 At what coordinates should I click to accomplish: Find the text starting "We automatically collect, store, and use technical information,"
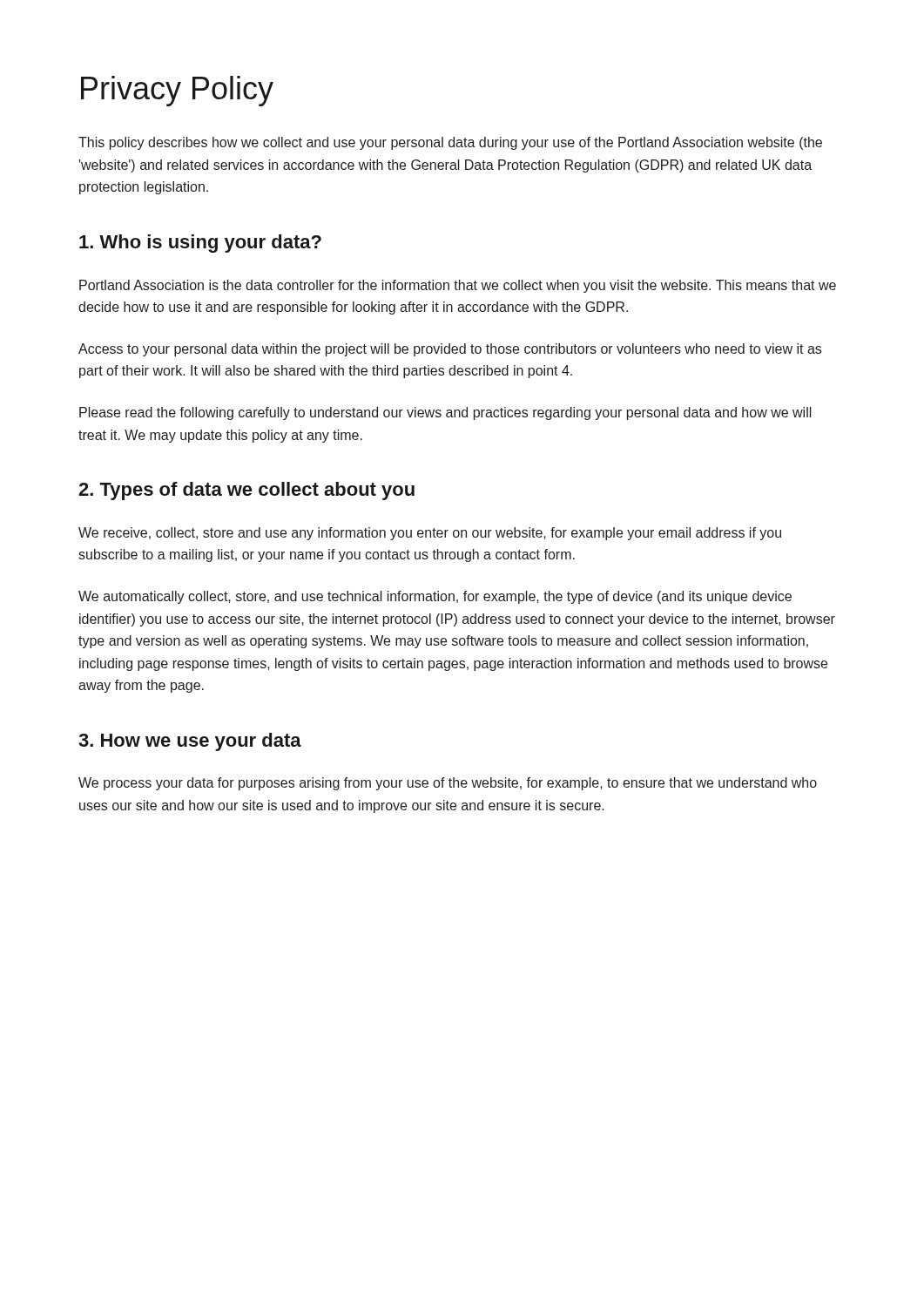click(x=457, y=641)
